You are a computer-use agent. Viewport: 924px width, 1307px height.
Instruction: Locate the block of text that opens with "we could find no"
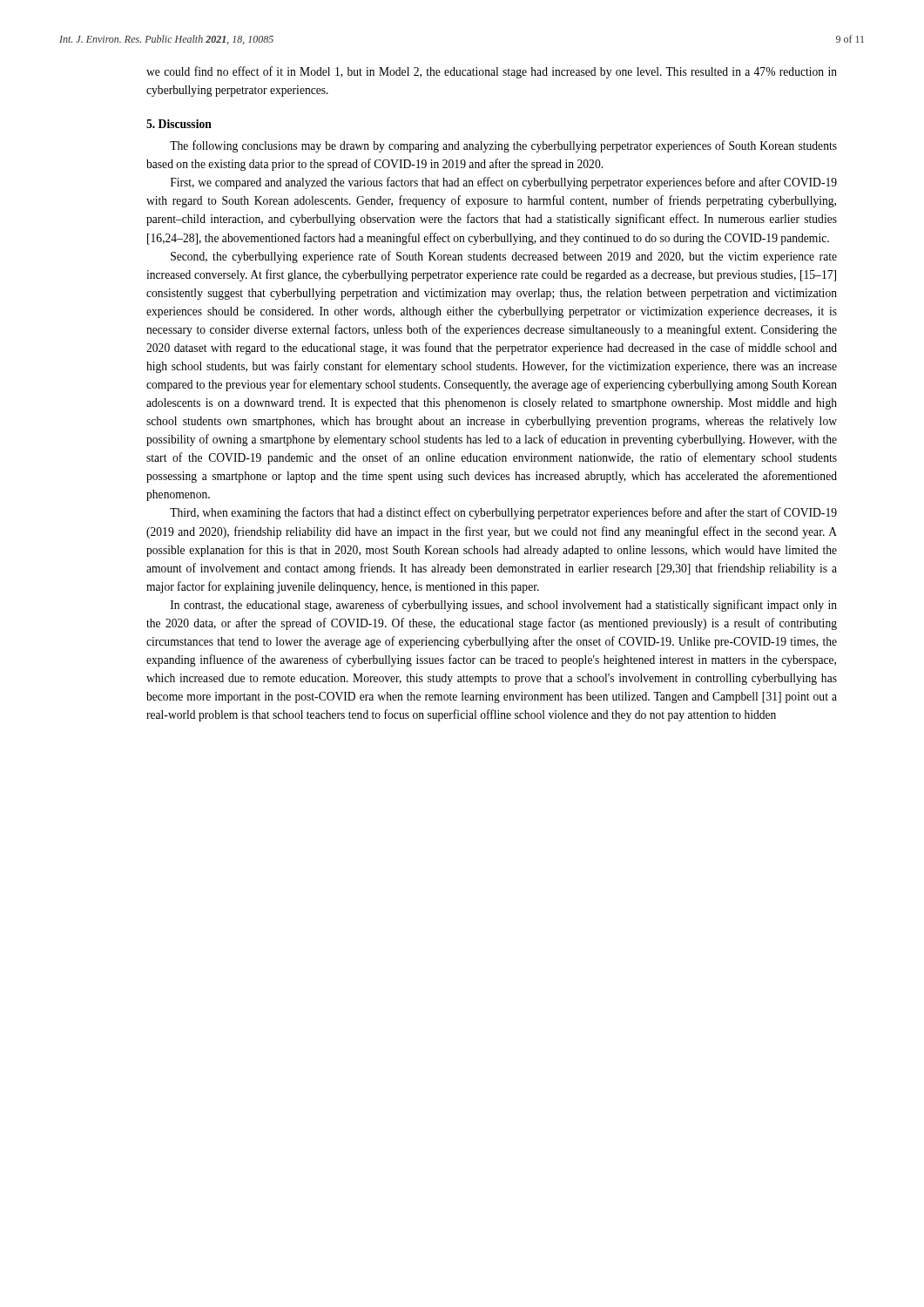tap(492, 81)
